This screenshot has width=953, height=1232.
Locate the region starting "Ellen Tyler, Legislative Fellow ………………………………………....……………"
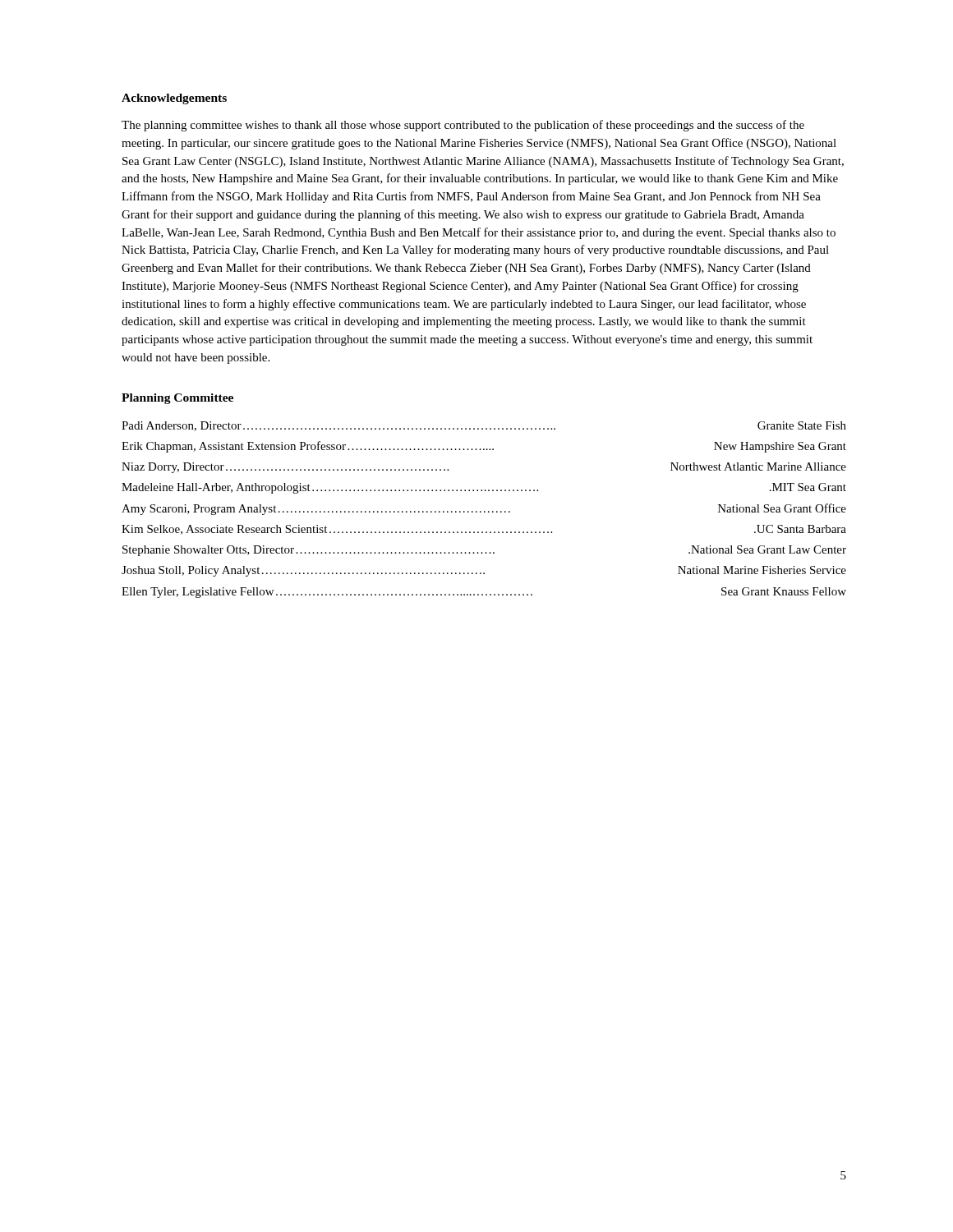(x=484, y=591)
